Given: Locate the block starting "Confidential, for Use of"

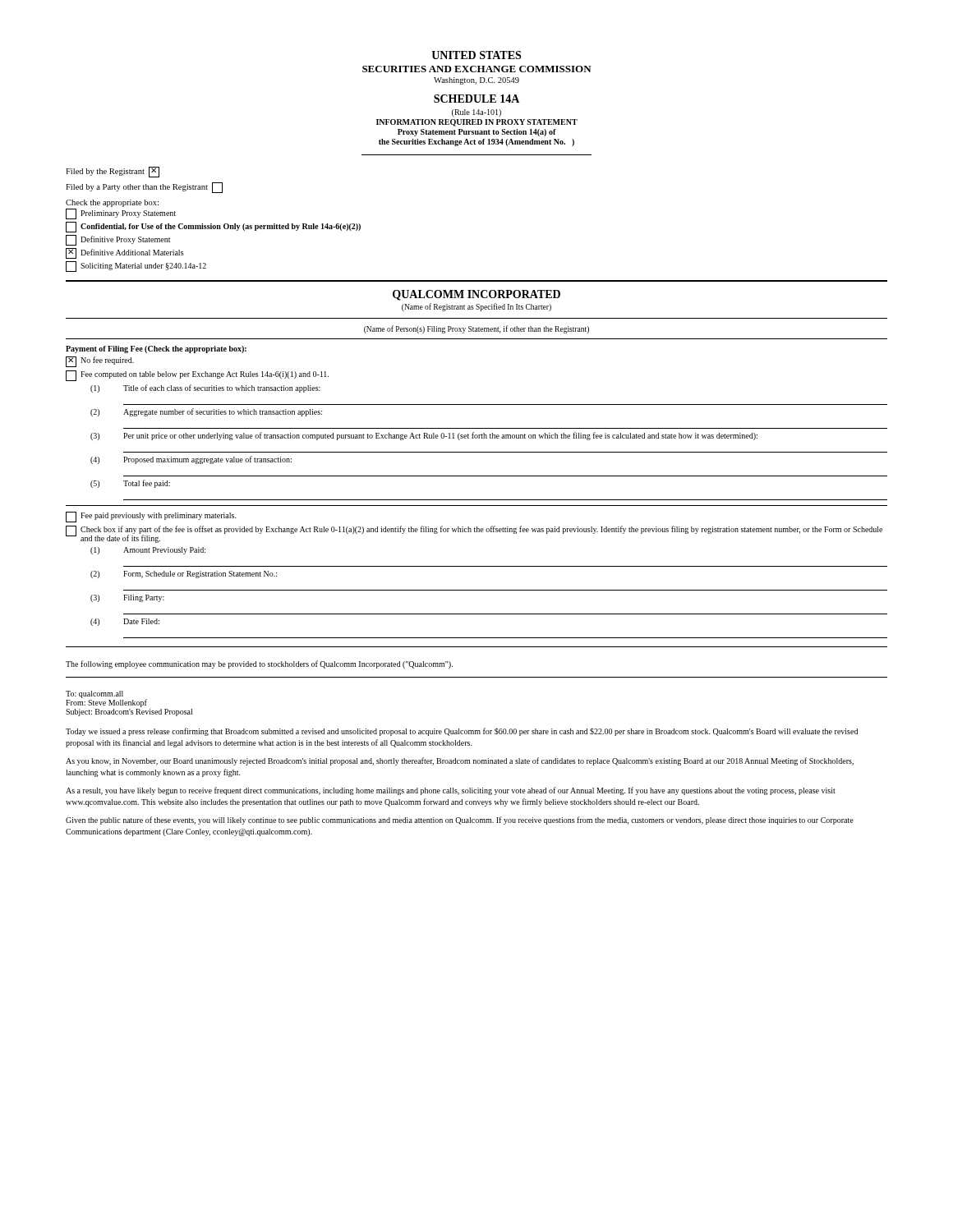Looking at the screenshot, I should pyautogui.click(x=213, y=227).
